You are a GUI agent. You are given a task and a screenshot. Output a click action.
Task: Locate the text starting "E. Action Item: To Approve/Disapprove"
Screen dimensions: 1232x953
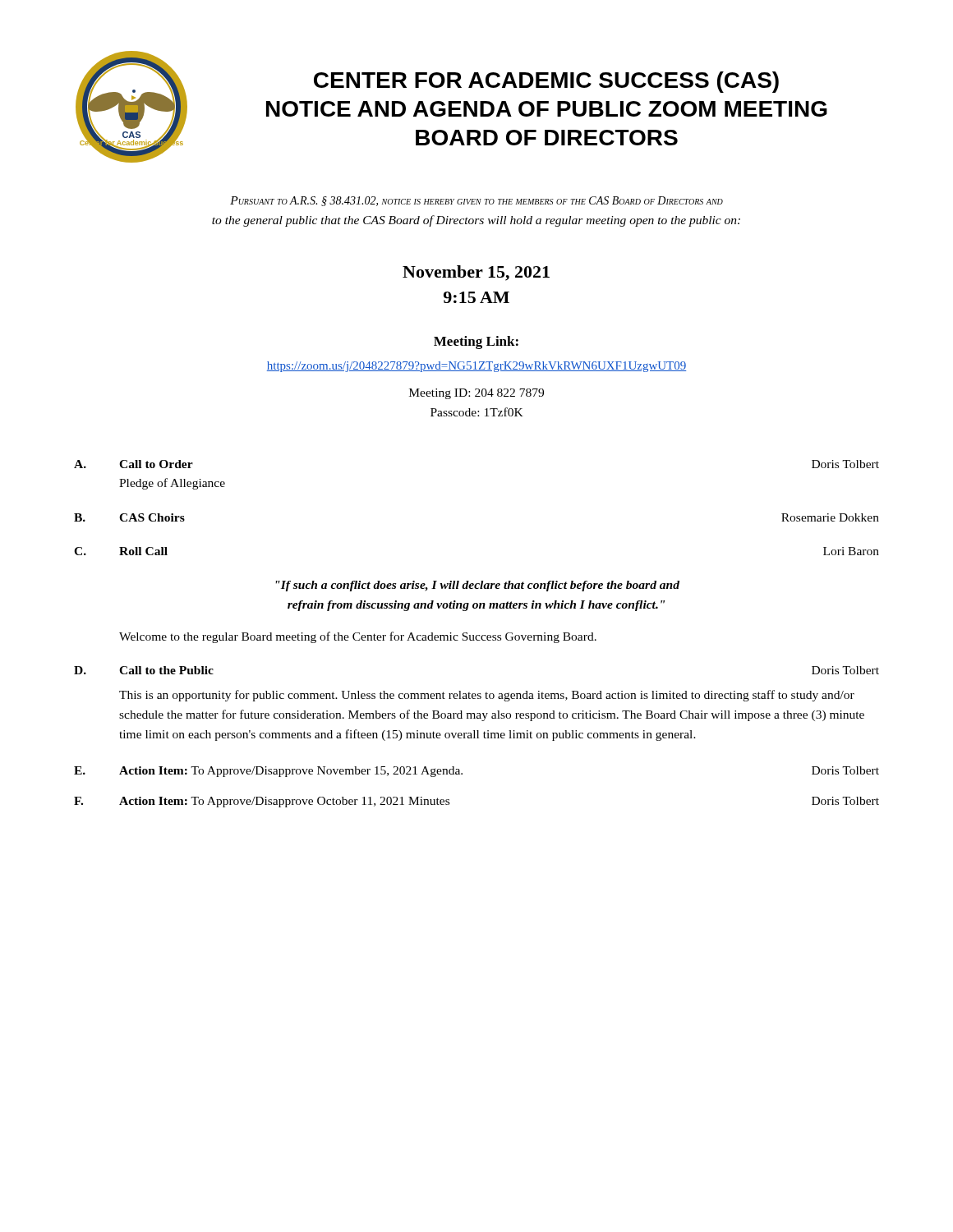[x=286, y=772]
